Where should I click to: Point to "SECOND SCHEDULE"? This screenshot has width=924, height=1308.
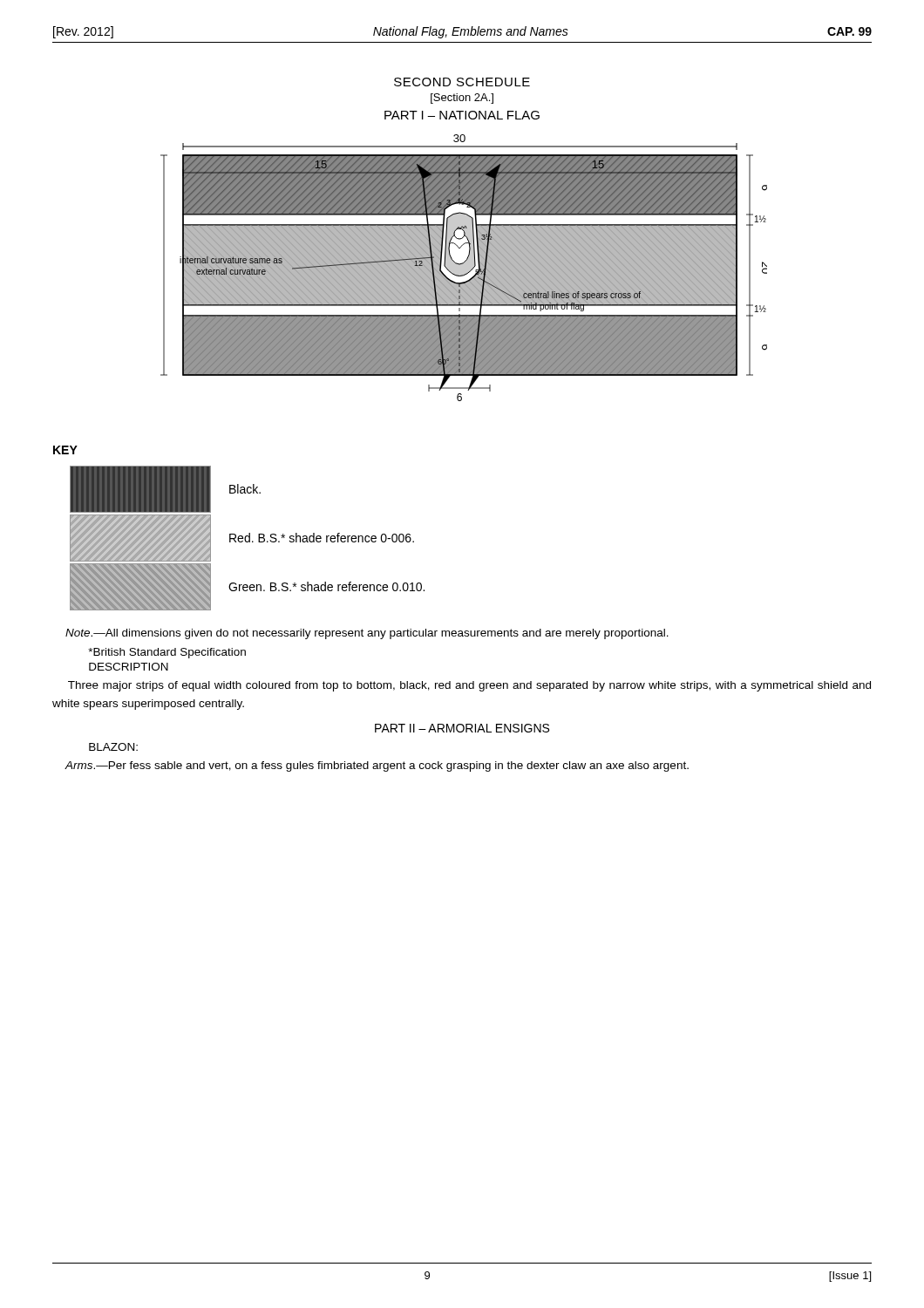[462, 82]
